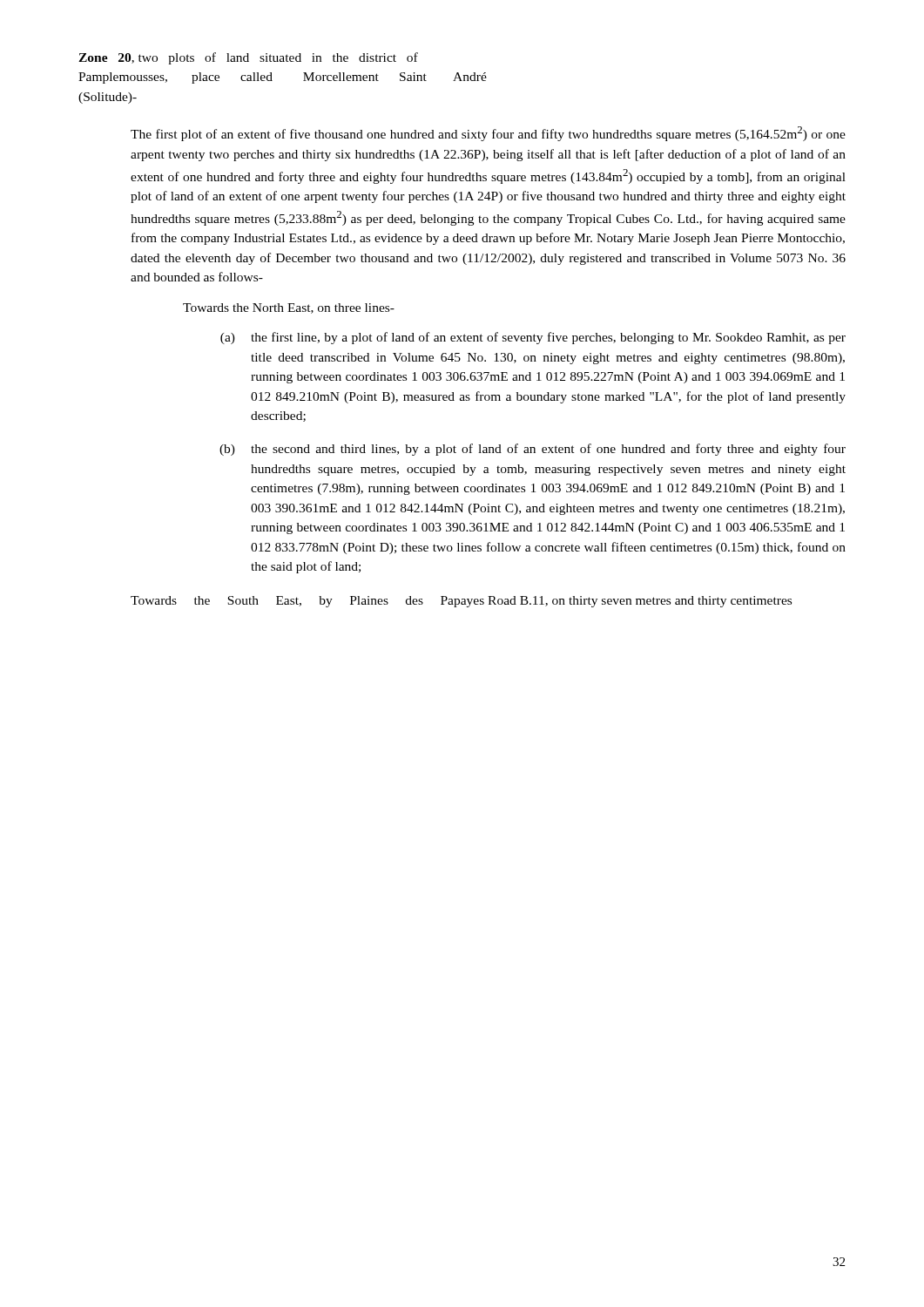
Task: Locate the element starting "Towards the North East, on"
Action: (289, 307)
